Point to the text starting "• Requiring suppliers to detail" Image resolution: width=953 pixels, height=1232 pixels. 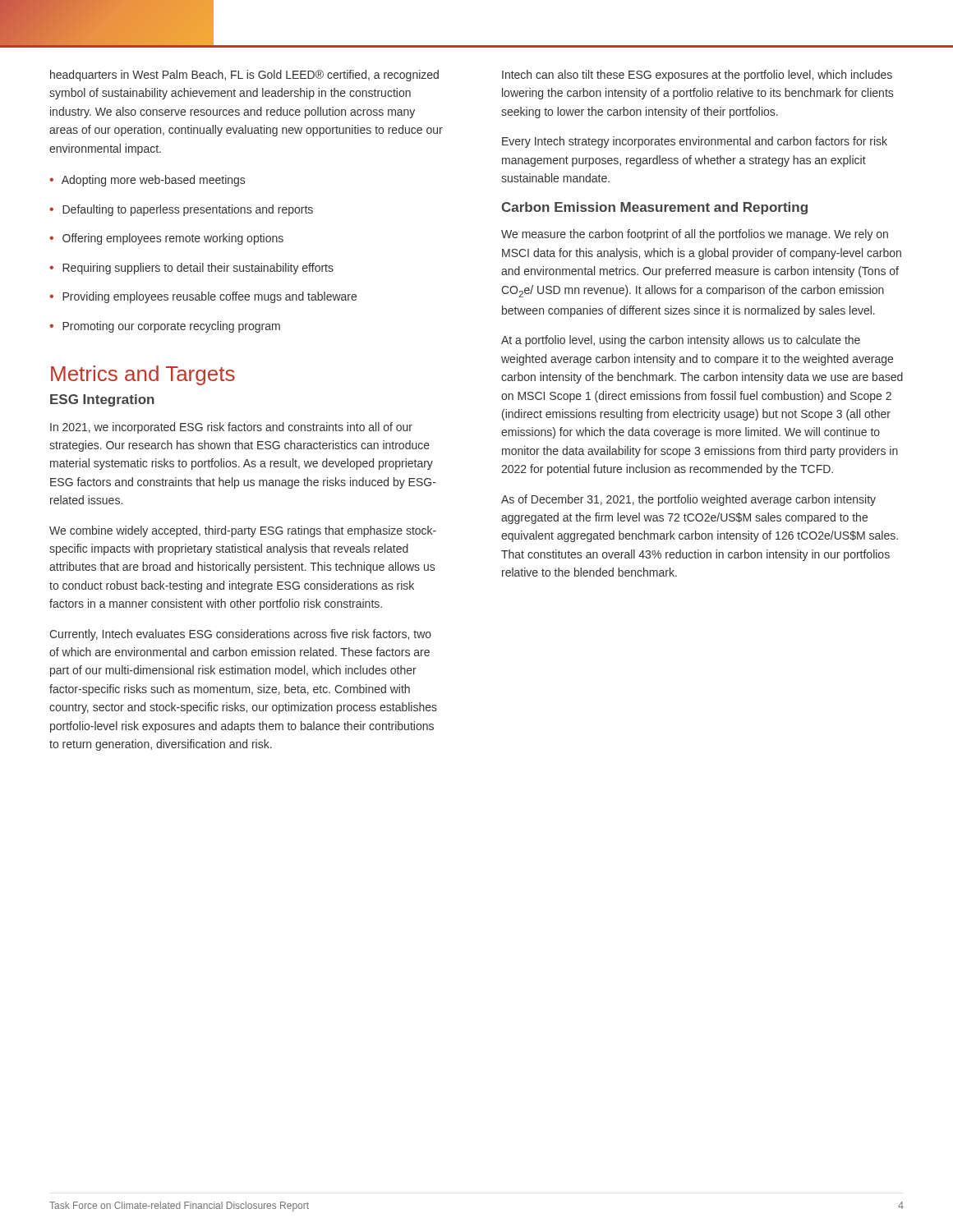191,267
